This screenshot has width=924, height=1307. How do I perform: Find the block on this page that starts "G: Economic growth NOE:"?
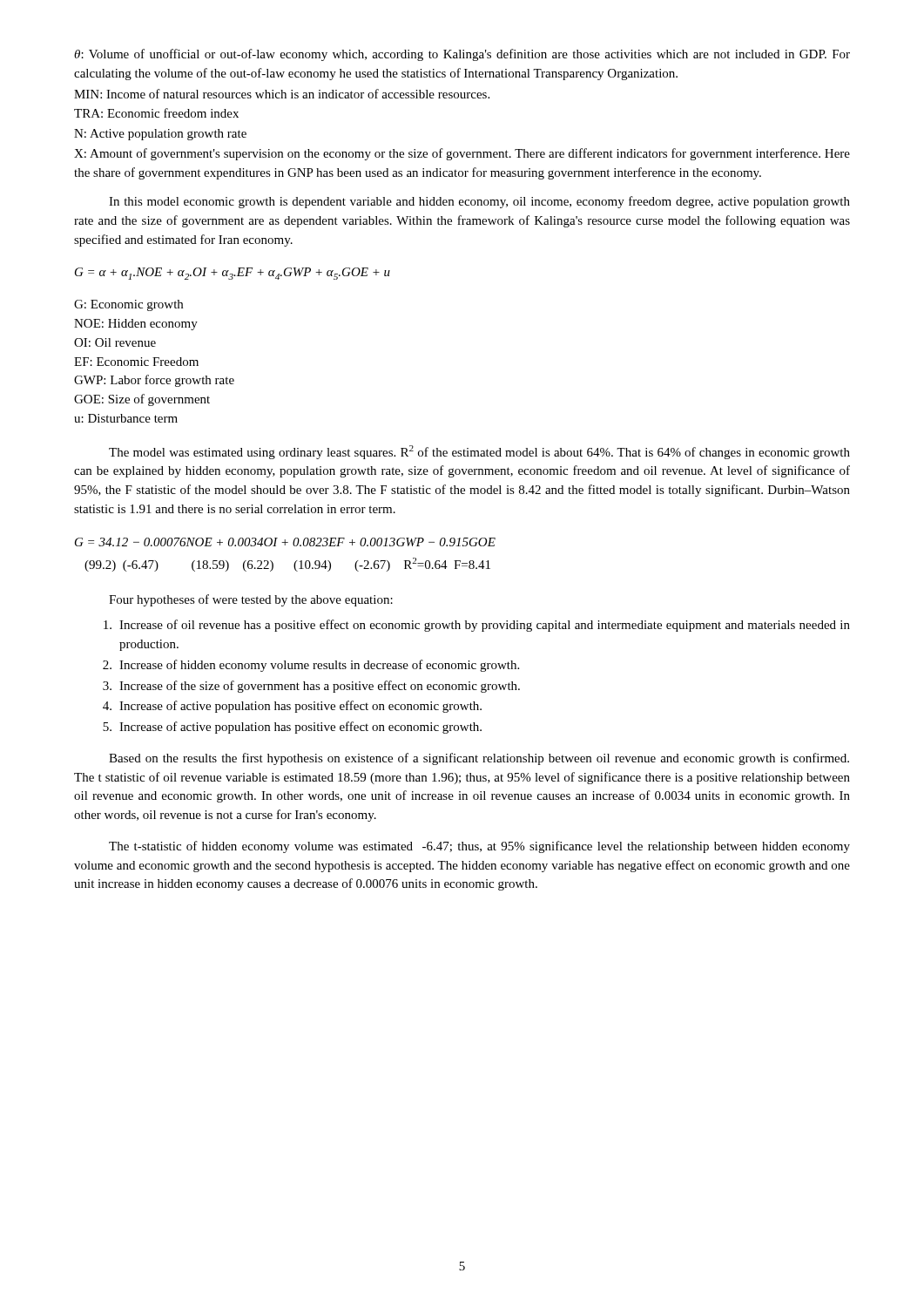[x=128, y=305]
